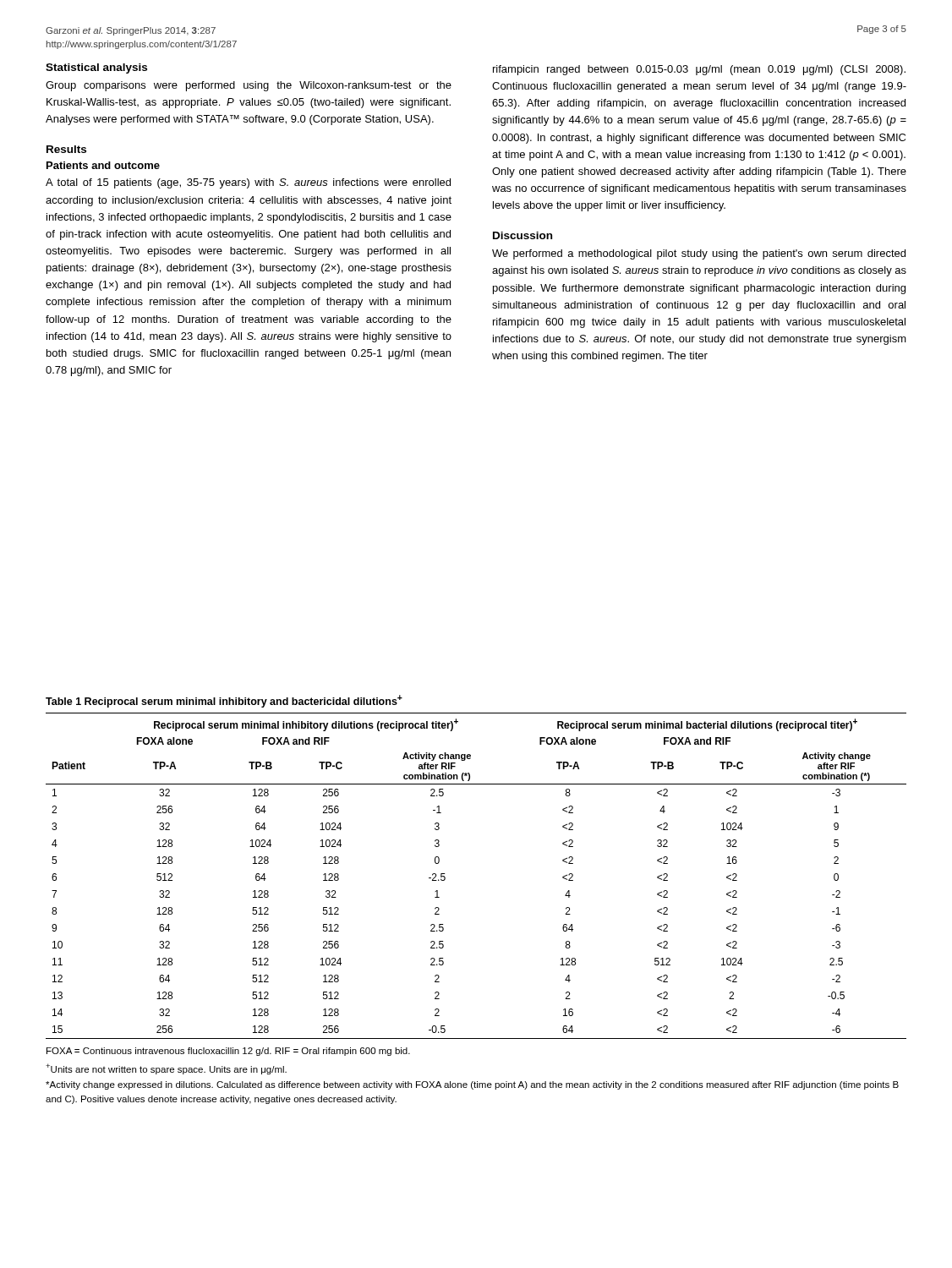Viewport: 952px width, 1268px height.
Task: Locate the text "Statistical analysis"
Action: click(97, 67)
